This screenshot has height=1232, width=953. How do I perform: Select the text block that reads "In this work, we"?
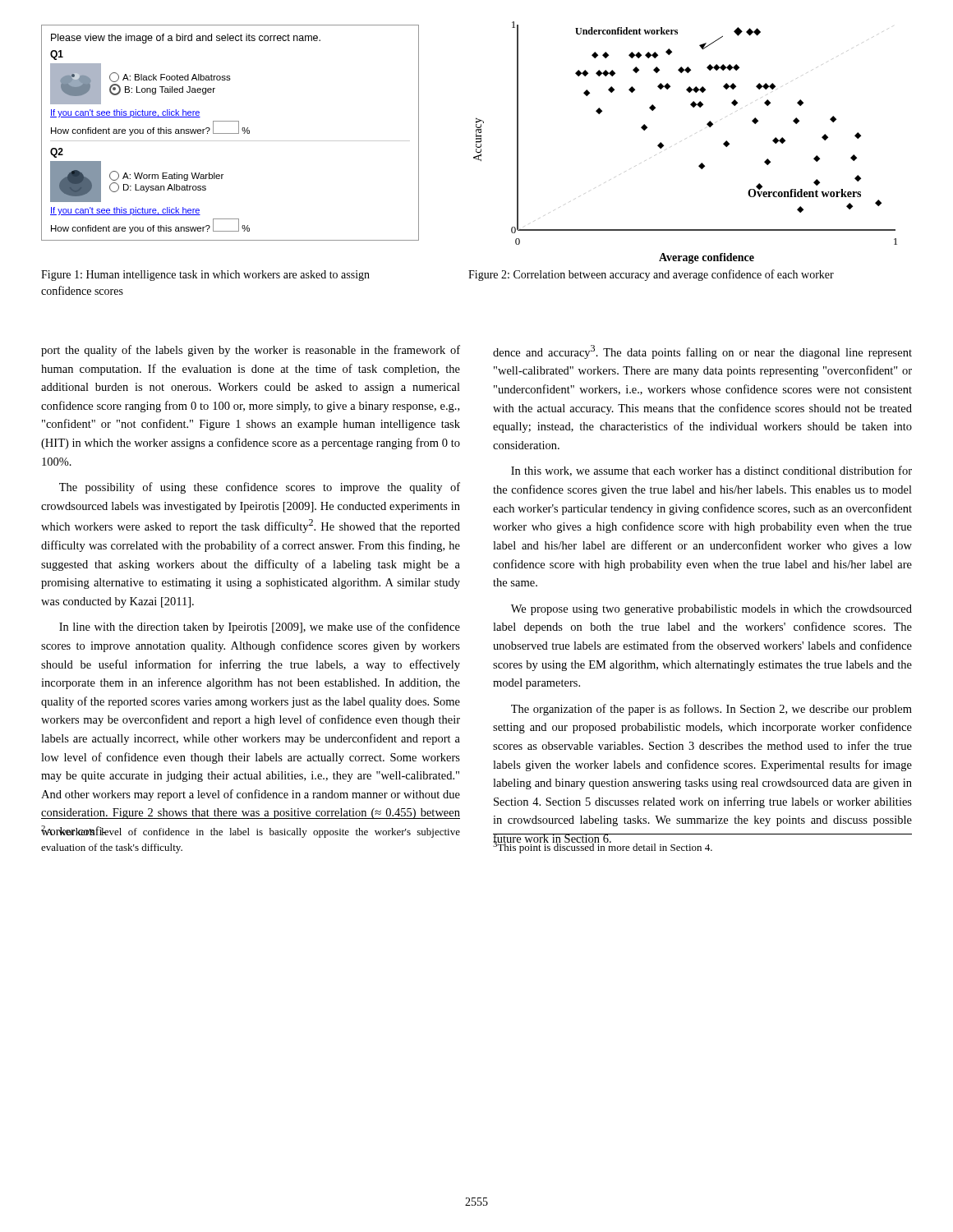702,527
